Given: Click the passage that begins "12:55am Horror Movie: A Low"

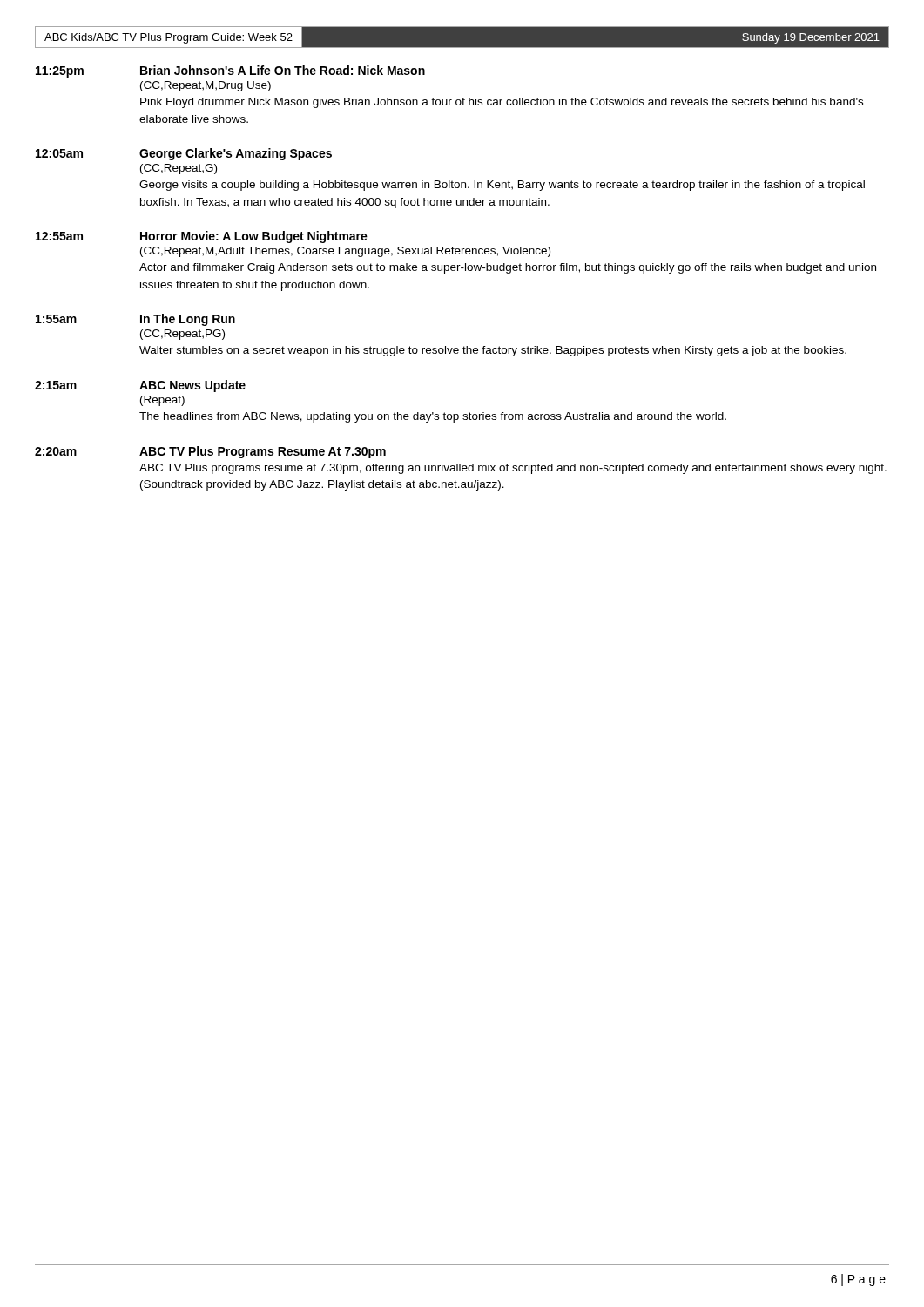Looking at the screenshot, I should 462,261.
